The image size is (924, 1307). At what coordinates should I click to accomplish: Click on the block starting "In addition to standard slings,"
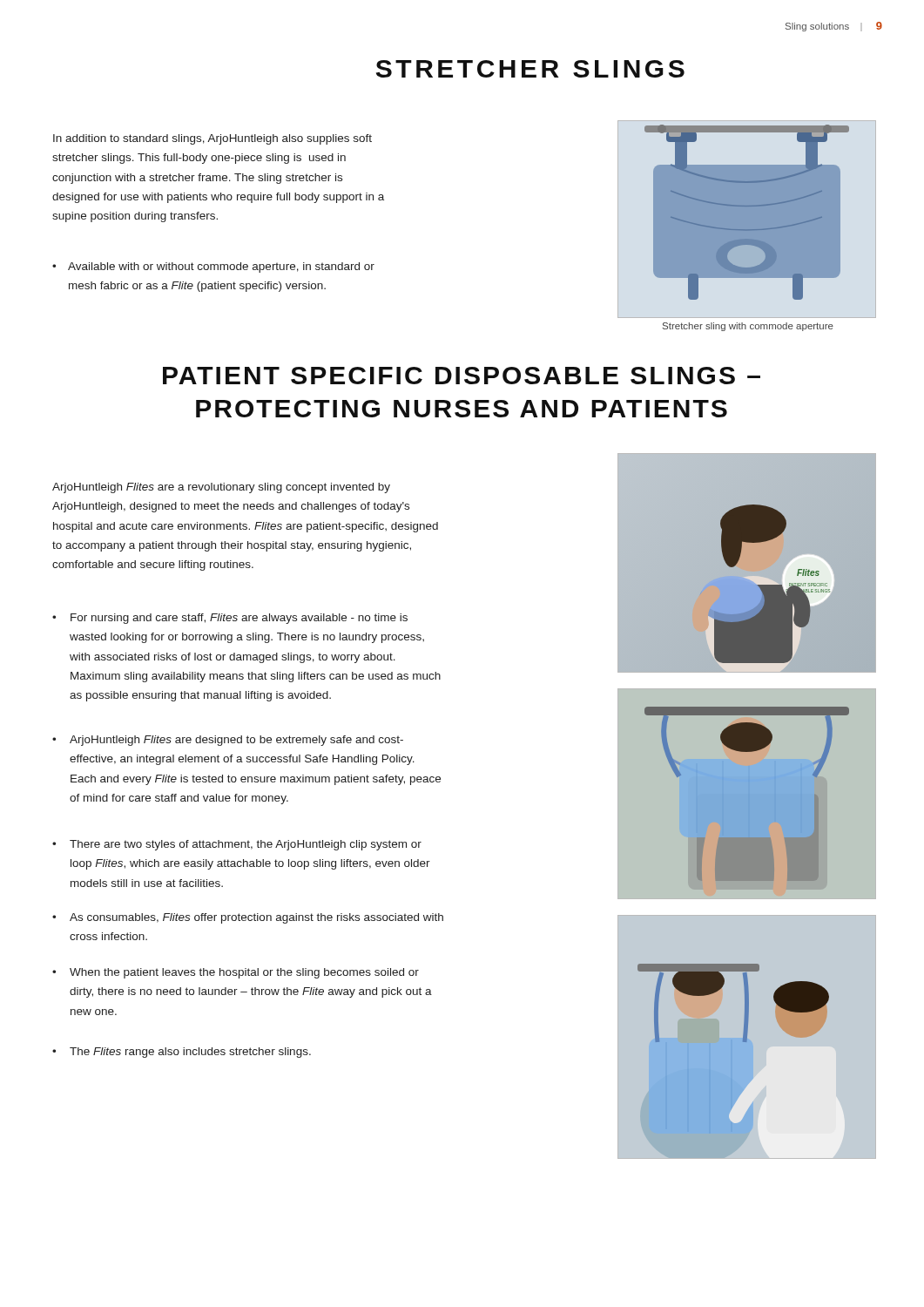(218, 177)
